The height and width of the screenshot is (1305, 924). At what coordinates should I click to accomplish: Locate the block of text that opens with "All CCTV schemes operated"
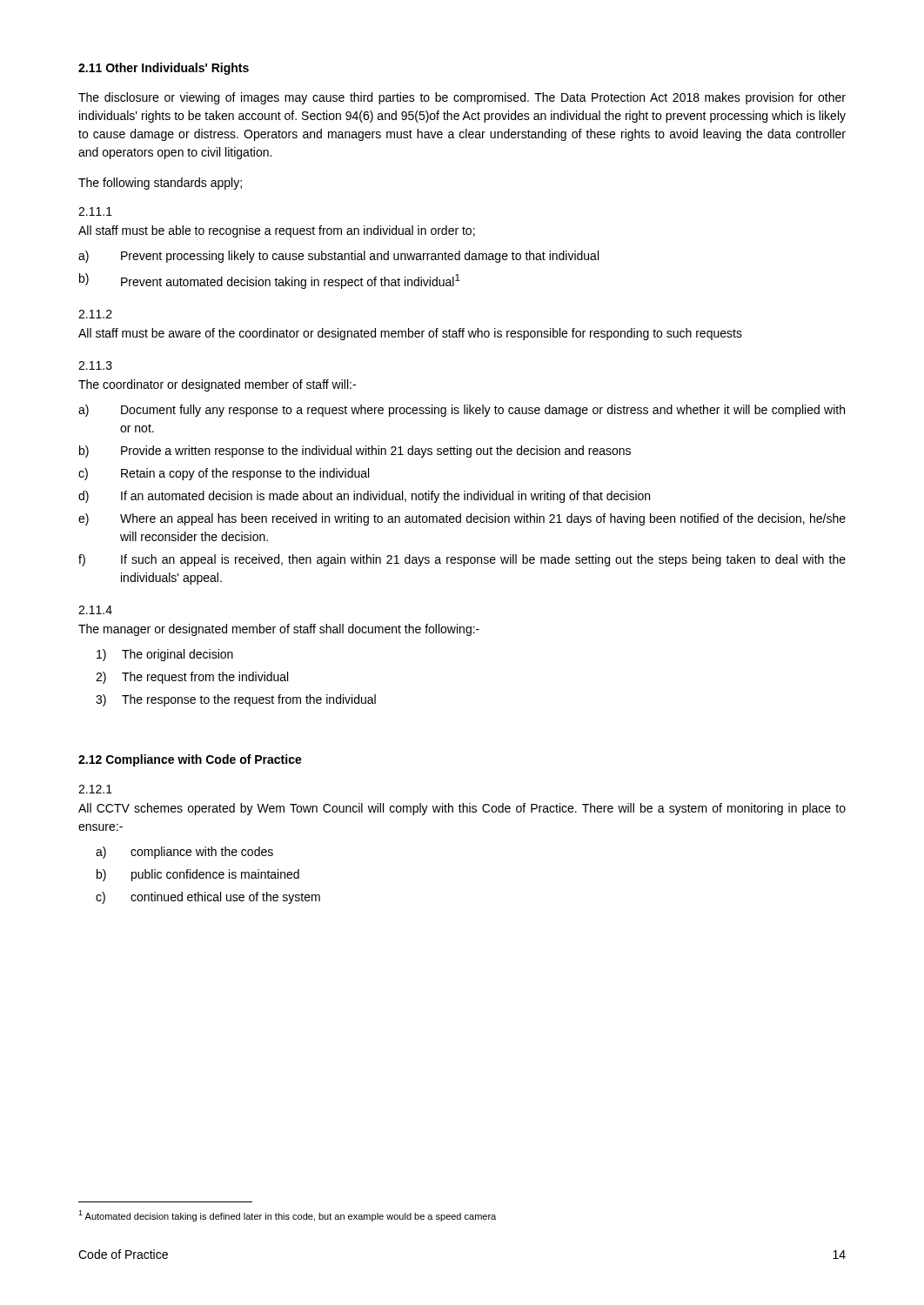click(462, 817)
